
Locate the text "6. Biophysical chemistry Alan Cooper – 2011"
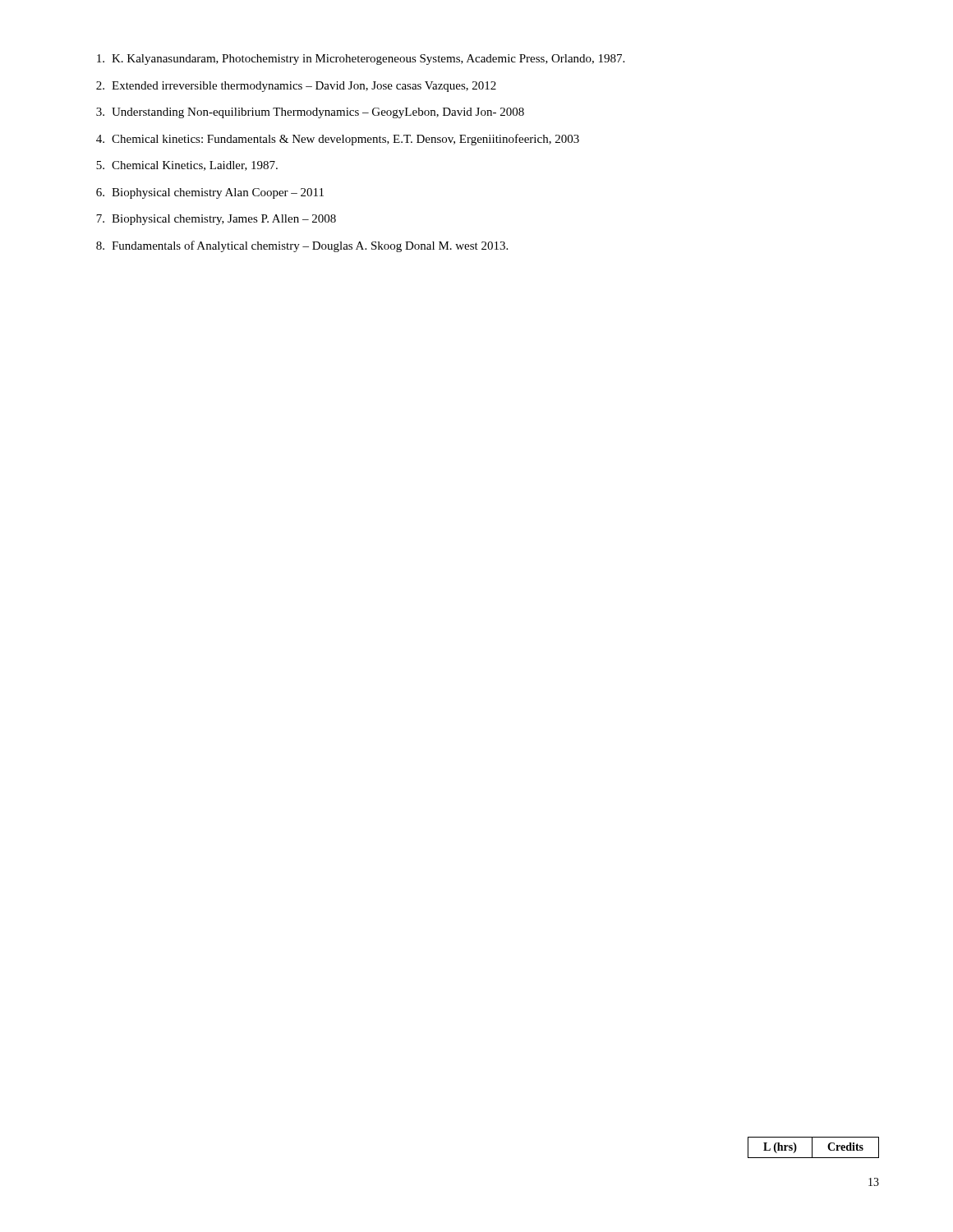[210, 193]
